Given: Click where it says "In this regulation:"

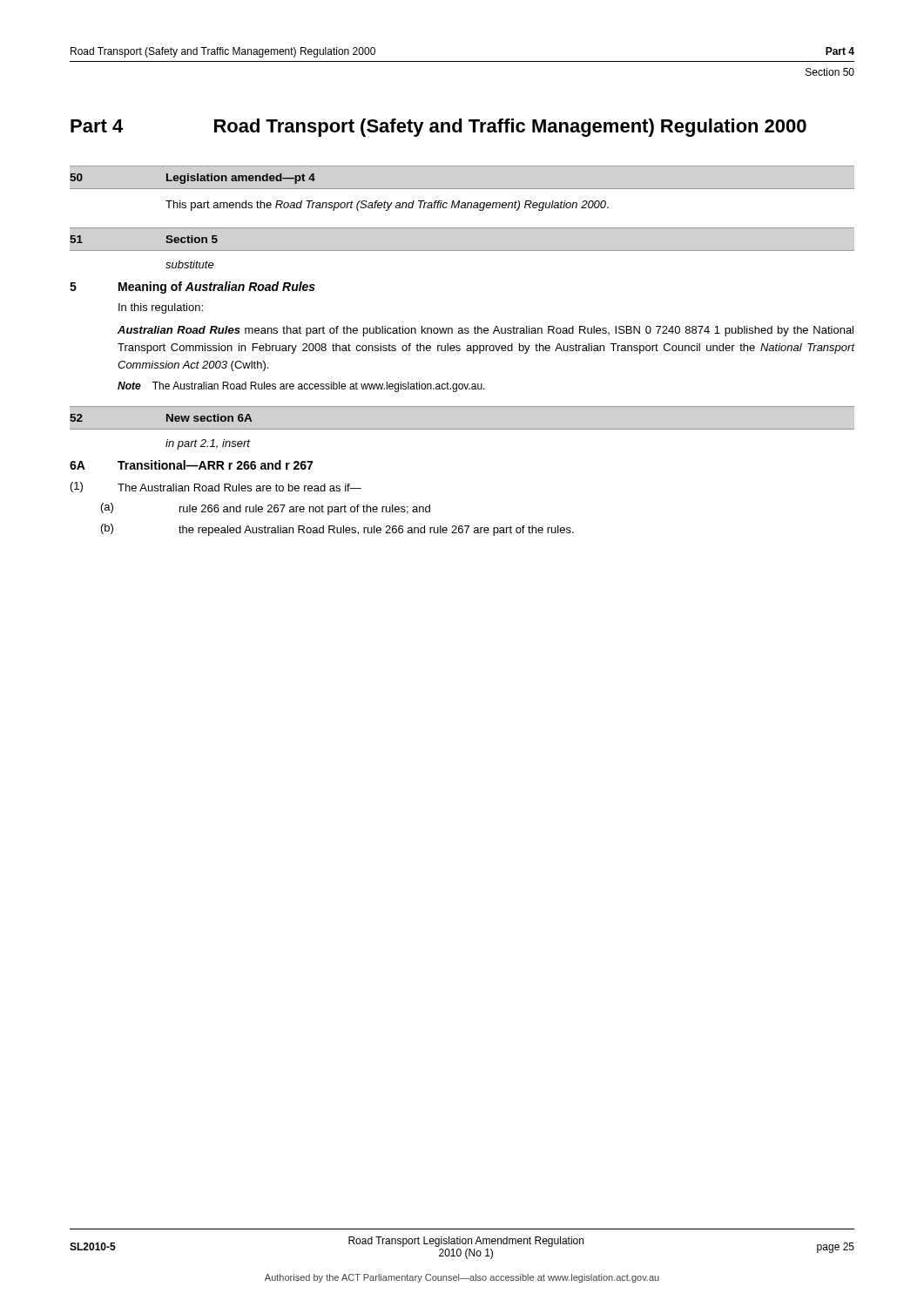Looking at the screenshot, I should click(137, 308).
